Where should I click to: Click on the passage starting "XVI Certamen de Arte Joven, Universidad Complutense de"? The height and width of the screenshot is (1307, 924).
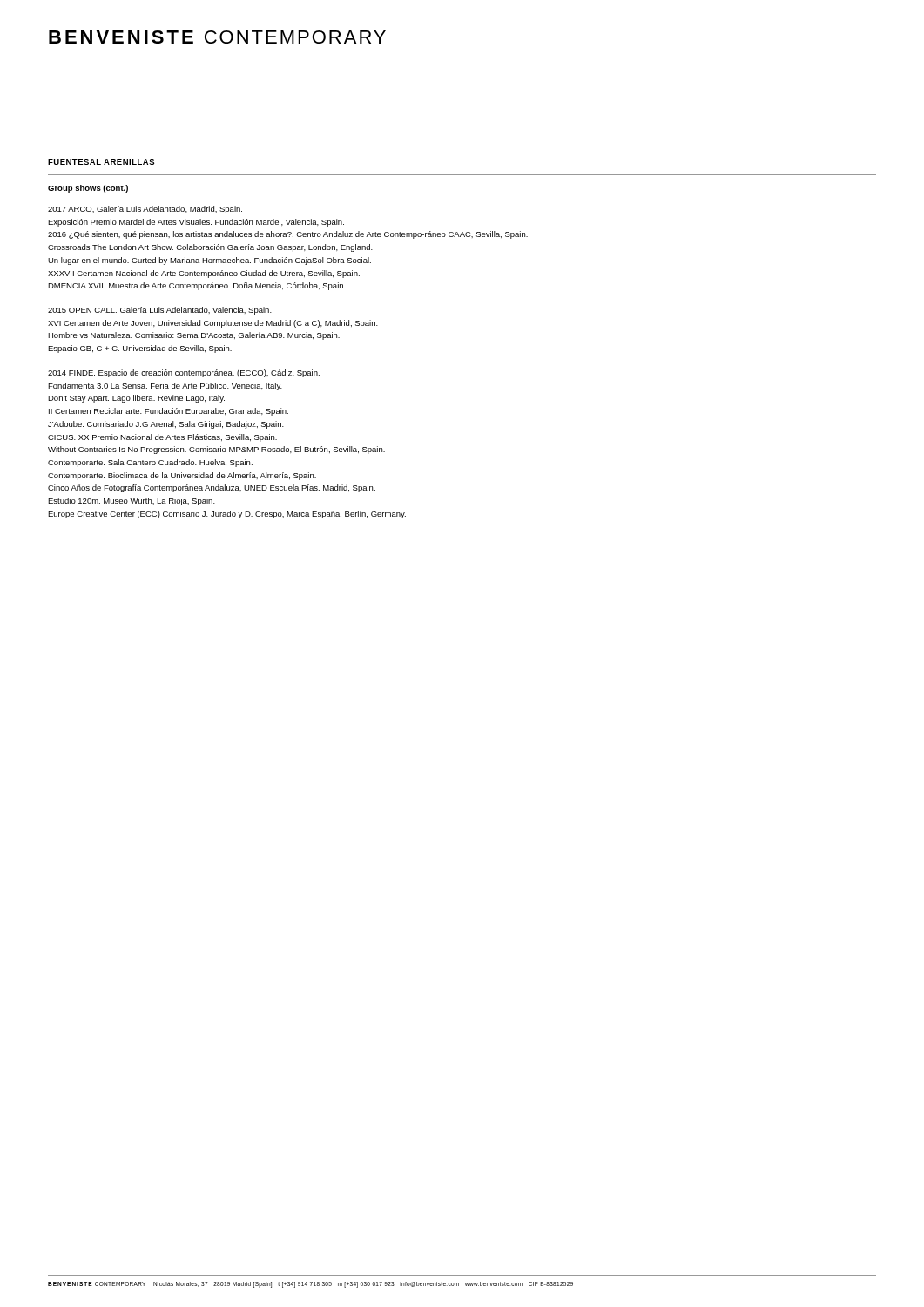pos(213,324)
